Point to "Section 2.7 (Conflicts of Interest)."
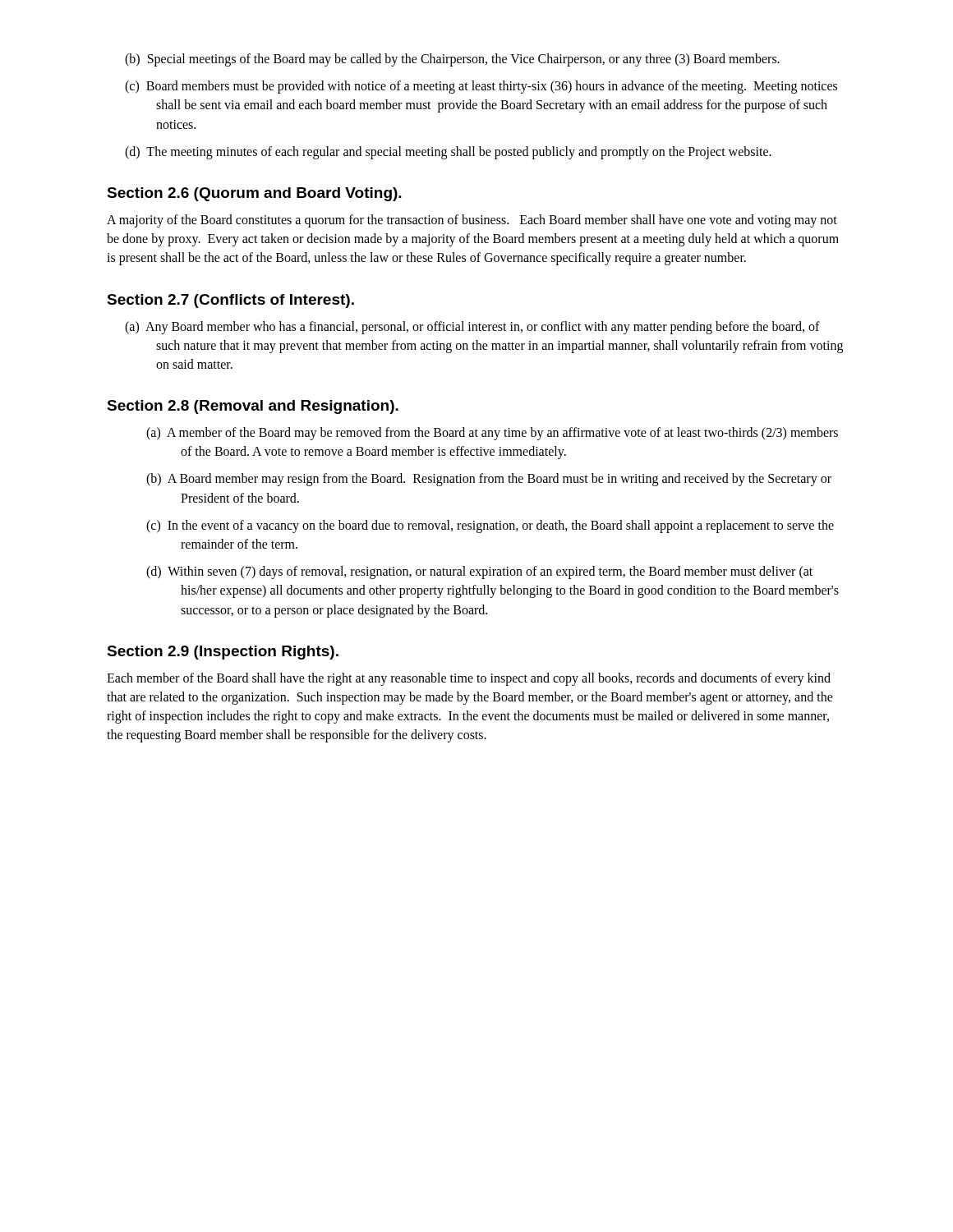This screenshot has height=1232, width=953. point(231,299)
